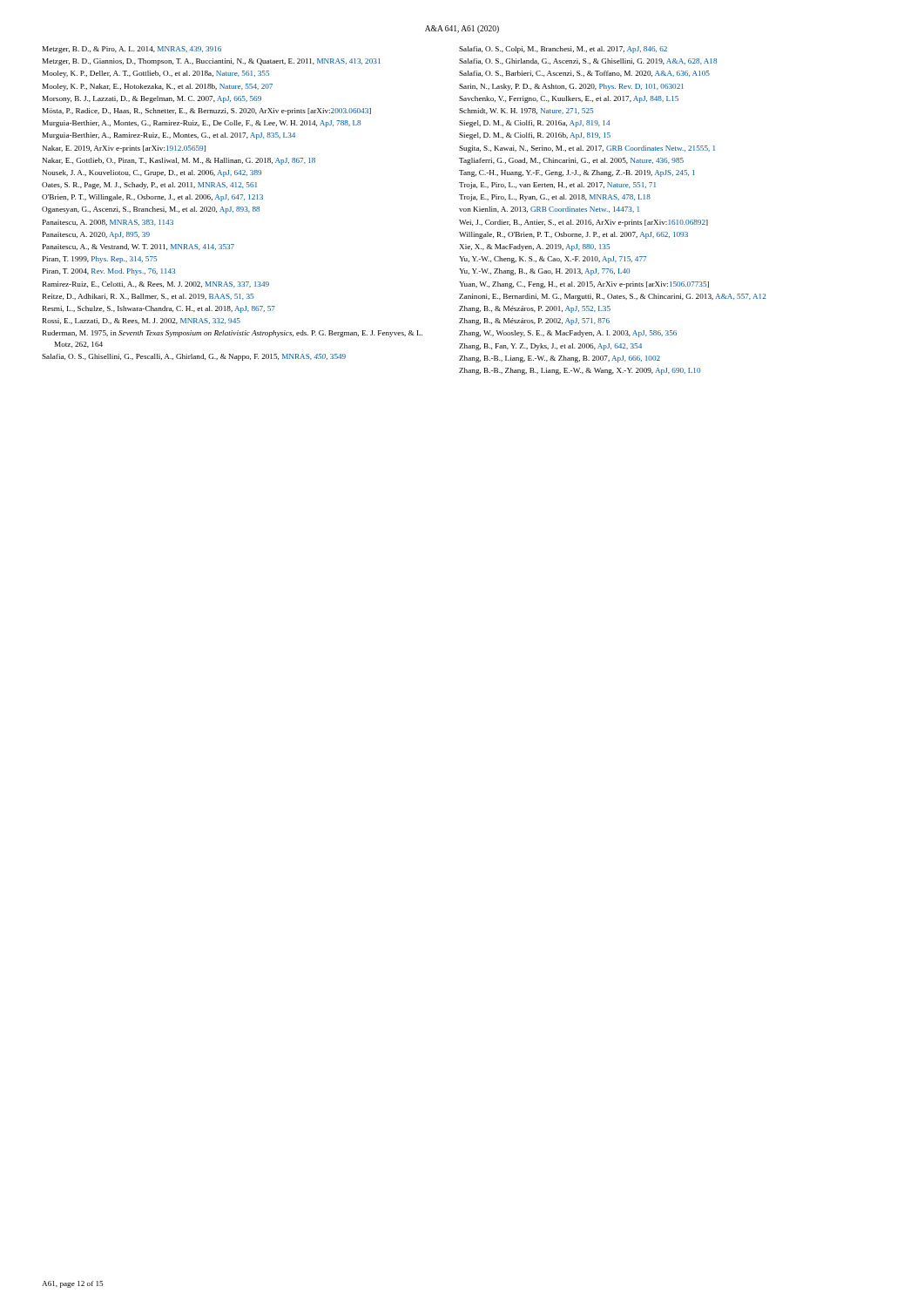
Task: Locate the list item that says "Oates, S. R., Page, M. J.,"
Action: (x=150, y=185)
